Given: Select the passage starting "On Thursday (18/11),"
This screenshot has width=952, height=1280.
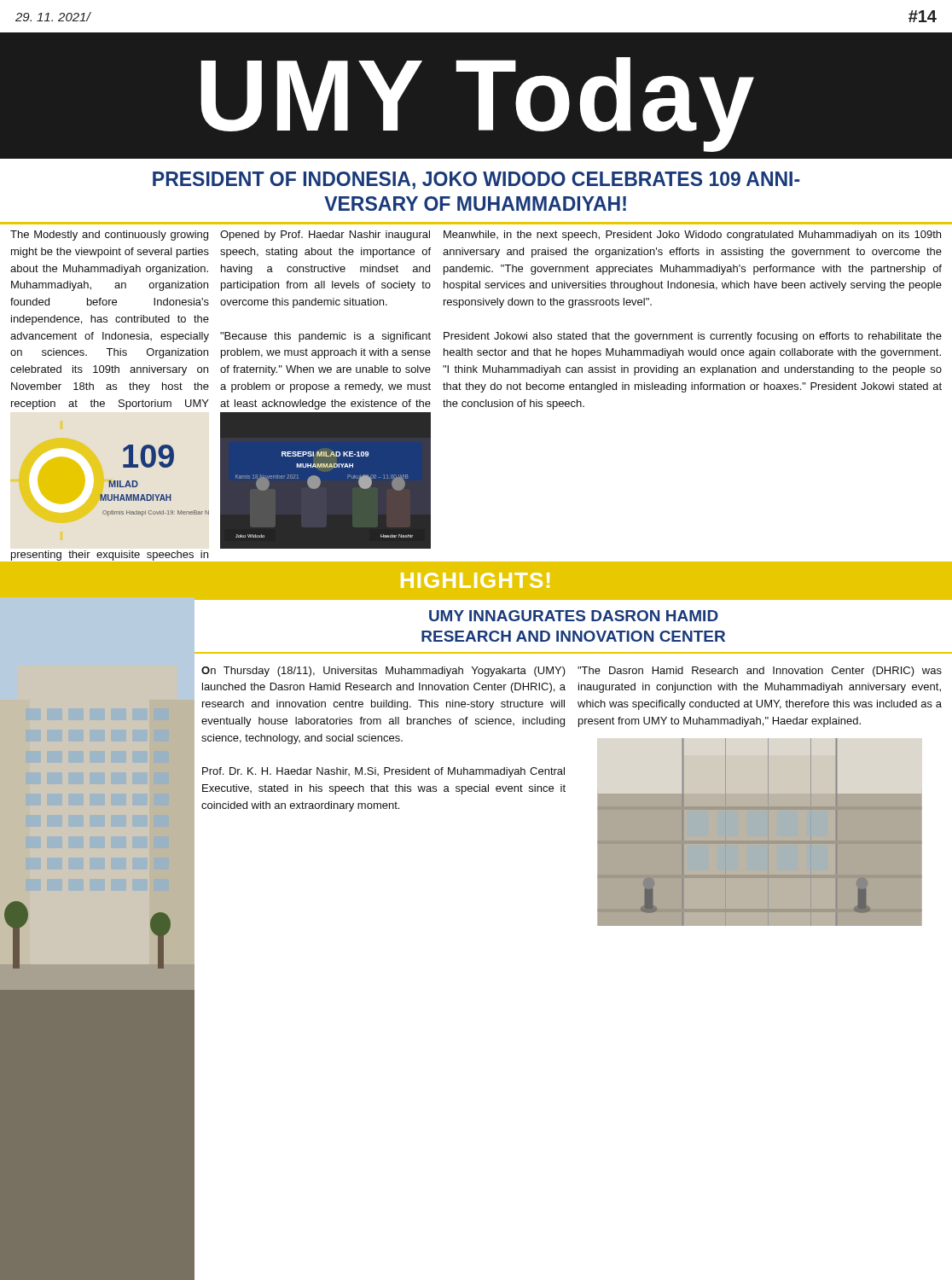Looking at the screenshot, I should (x=383, y=737).
